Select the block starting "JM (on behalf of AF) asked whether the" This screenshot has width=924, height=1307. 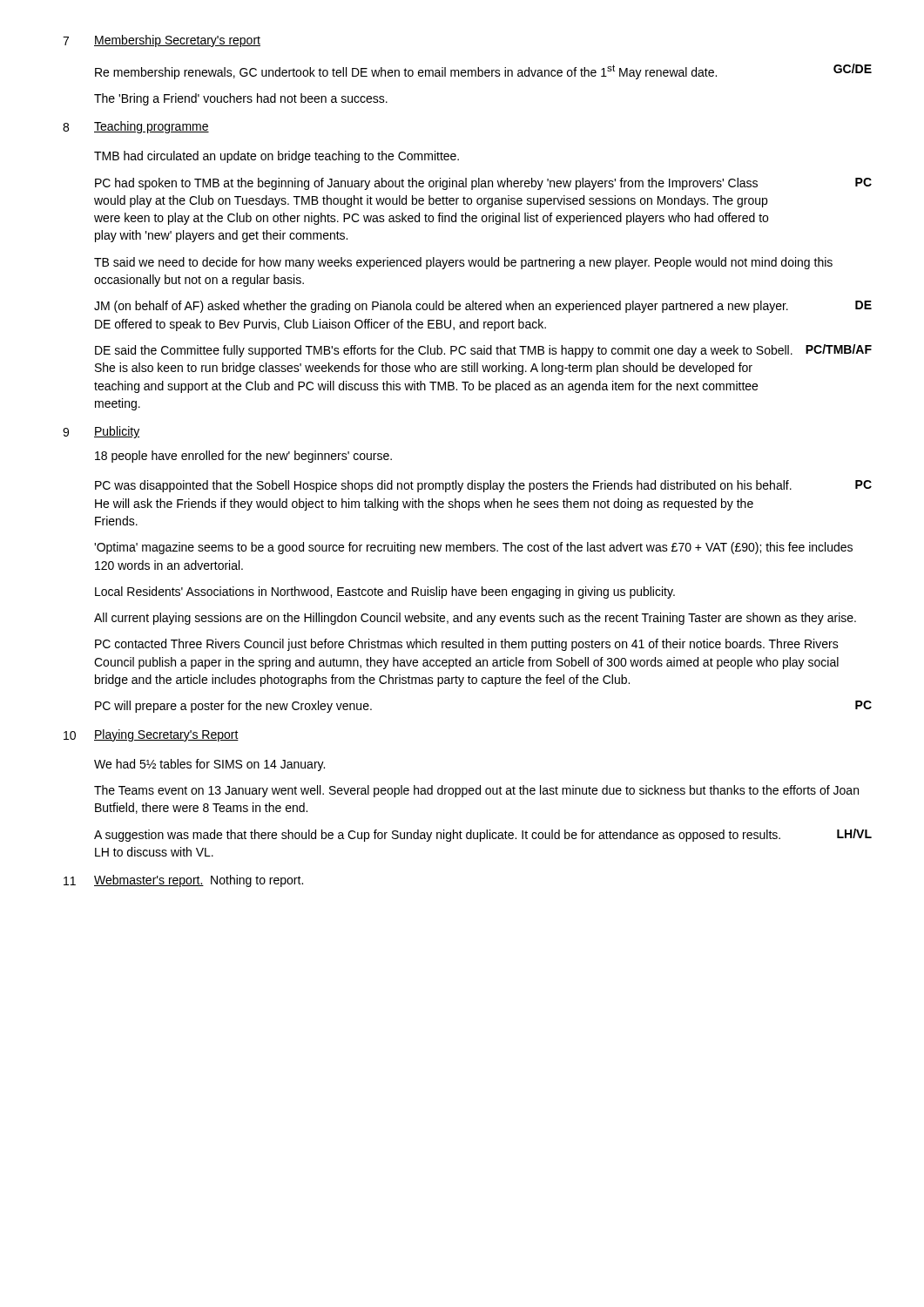tap(441, 315)
